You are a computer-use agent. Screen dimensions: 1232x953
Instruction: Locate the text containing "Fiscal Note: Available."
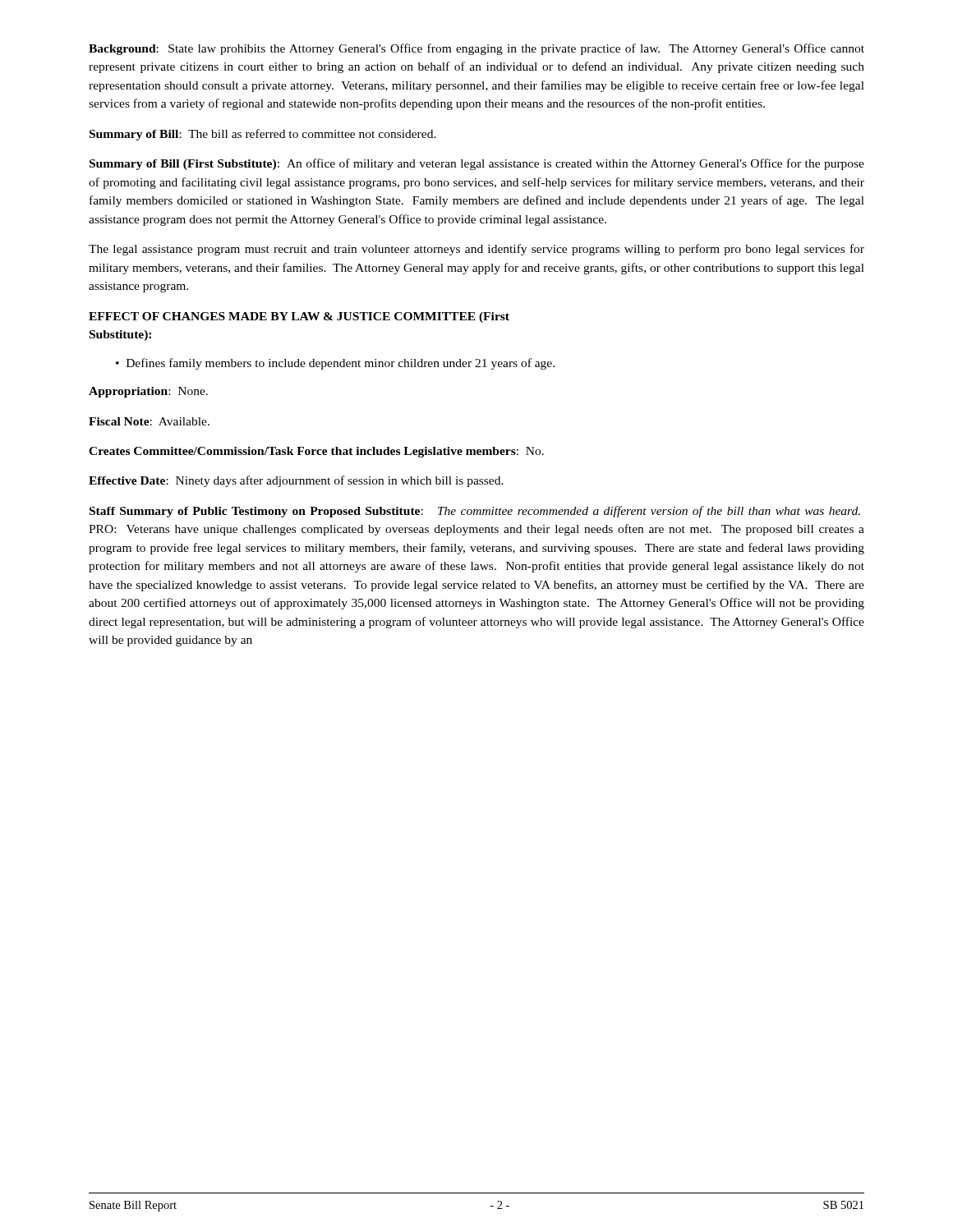click(149, 421)
